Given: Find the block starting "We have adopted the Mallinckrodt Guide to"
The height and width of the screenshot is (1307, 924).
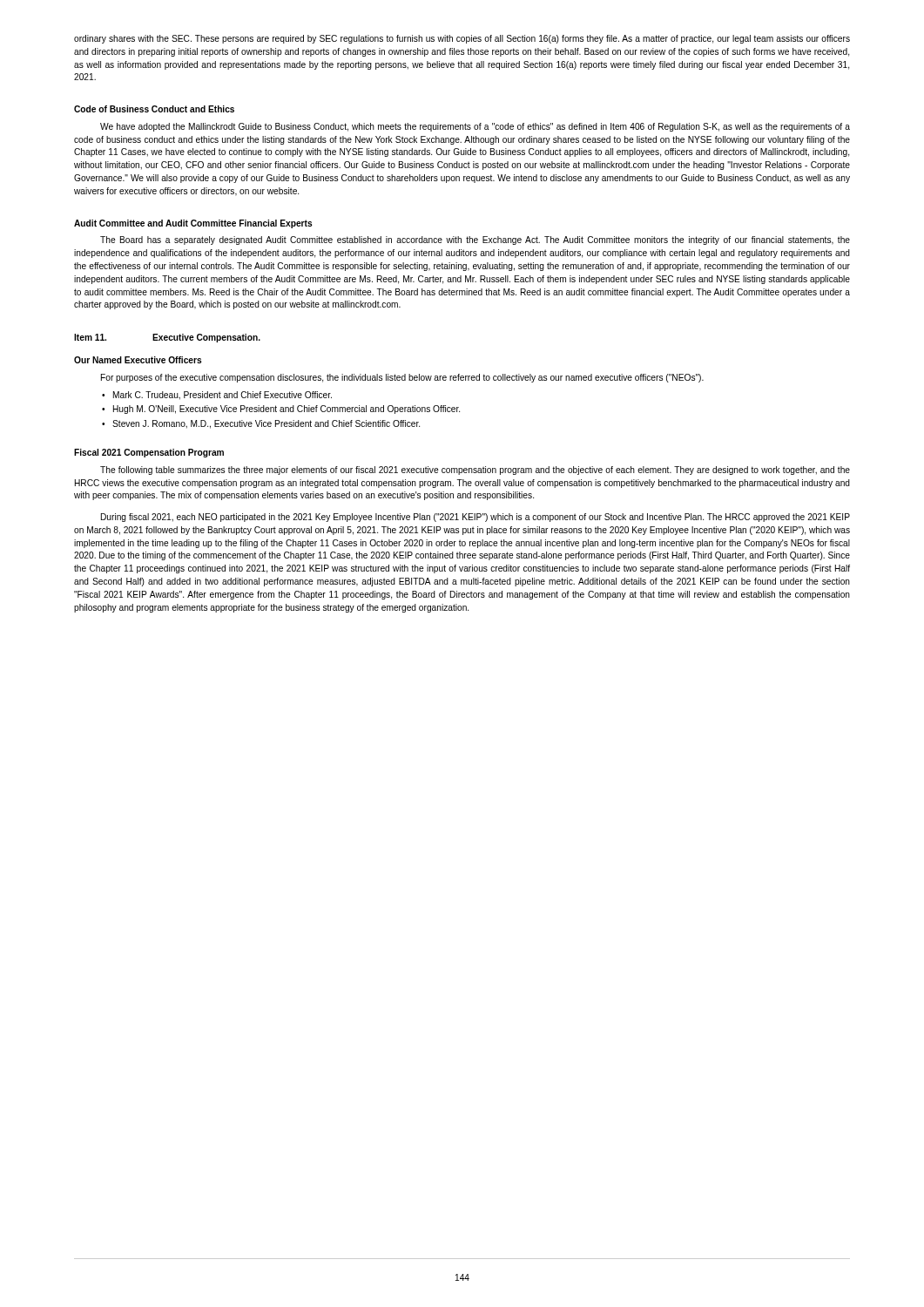Looking at the screenshot, I should click(x=462, y=160).
